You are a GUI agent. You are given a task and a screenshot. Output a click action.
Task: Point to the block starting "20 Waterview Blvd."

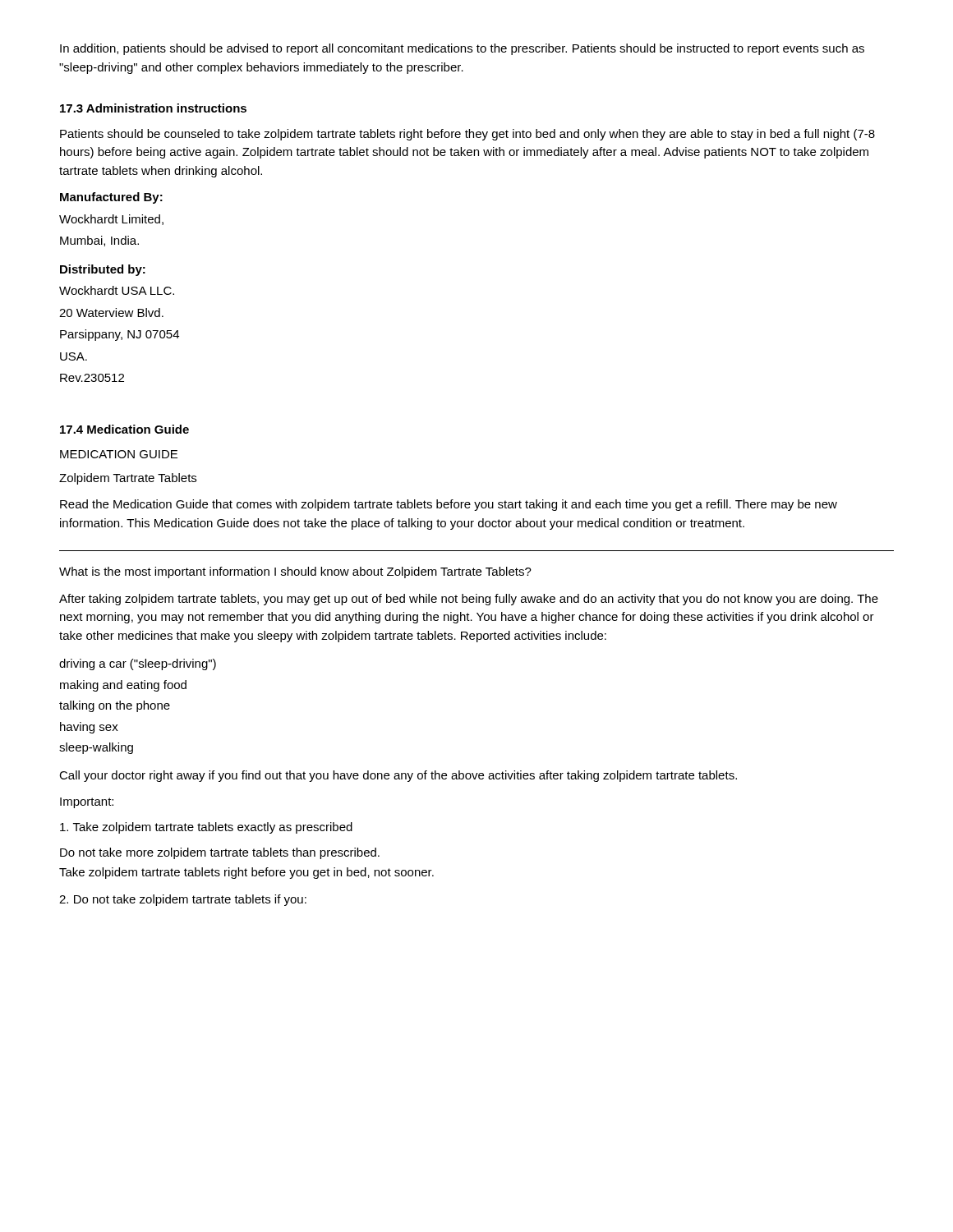point(111,313)
